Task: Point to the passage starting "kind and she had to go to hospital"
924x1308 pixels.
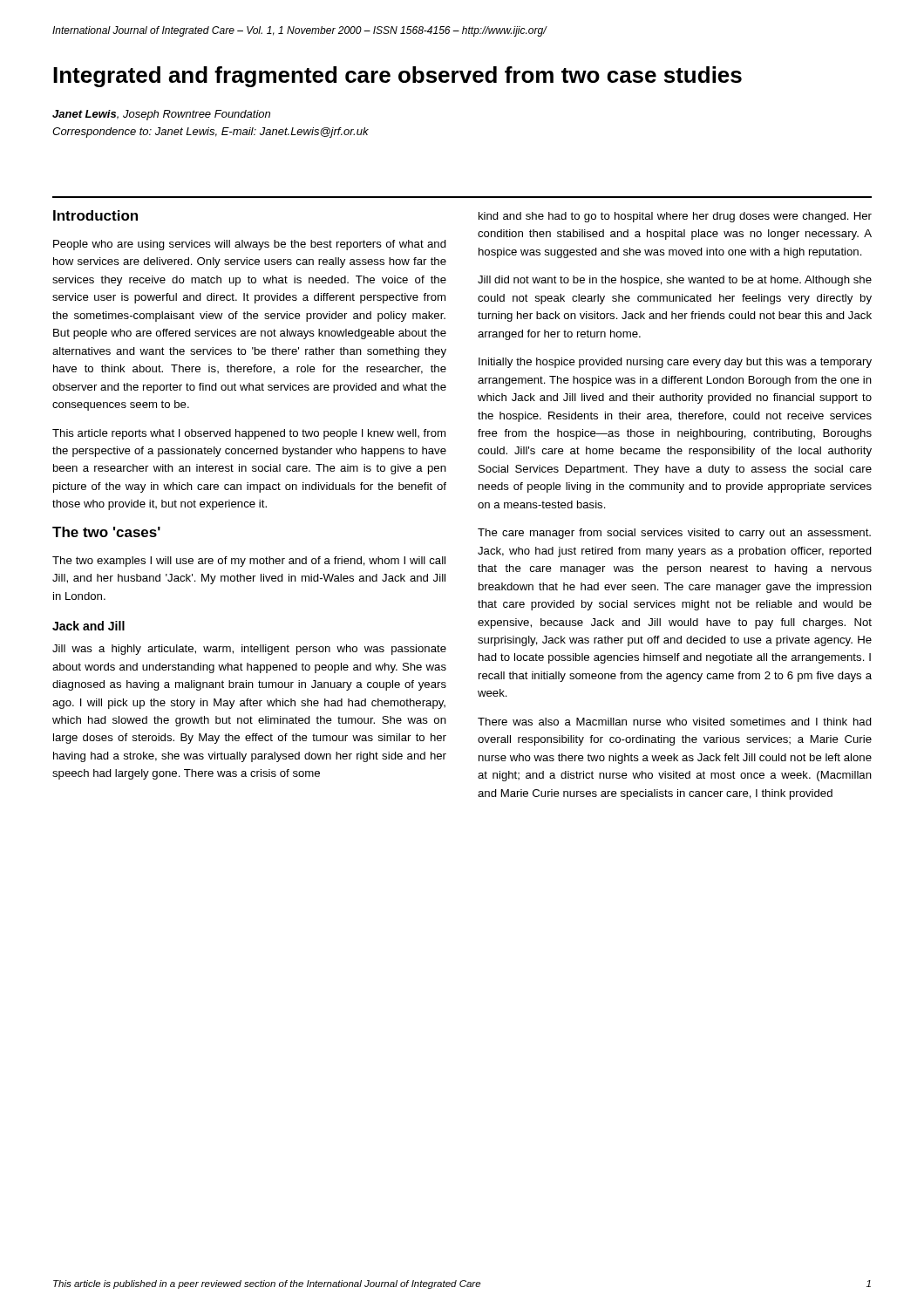Action: click(x=675, y=217)
